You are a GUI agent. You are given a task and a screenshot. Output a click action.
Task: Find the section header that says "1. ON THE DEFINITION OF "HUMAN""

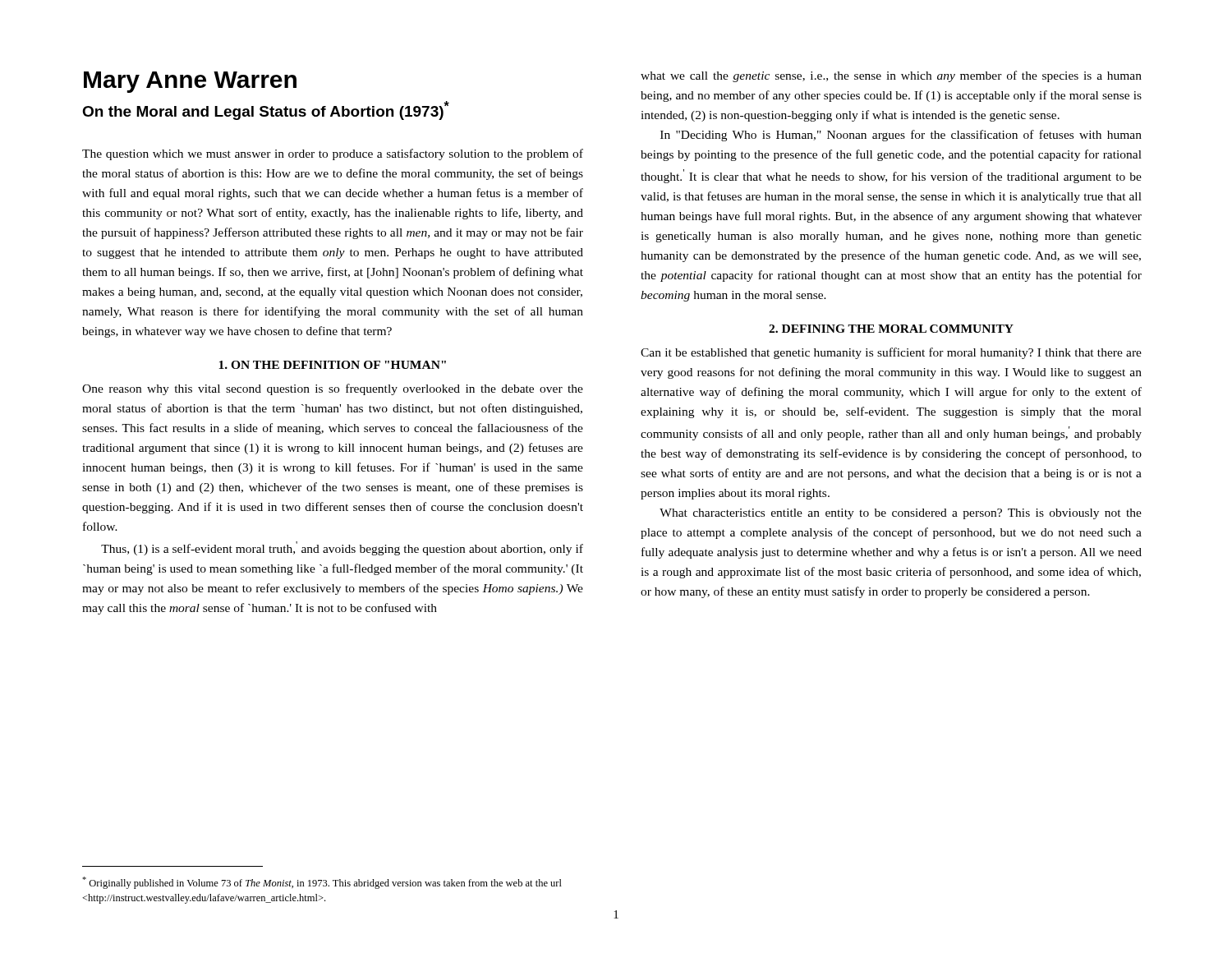[333, 364]
